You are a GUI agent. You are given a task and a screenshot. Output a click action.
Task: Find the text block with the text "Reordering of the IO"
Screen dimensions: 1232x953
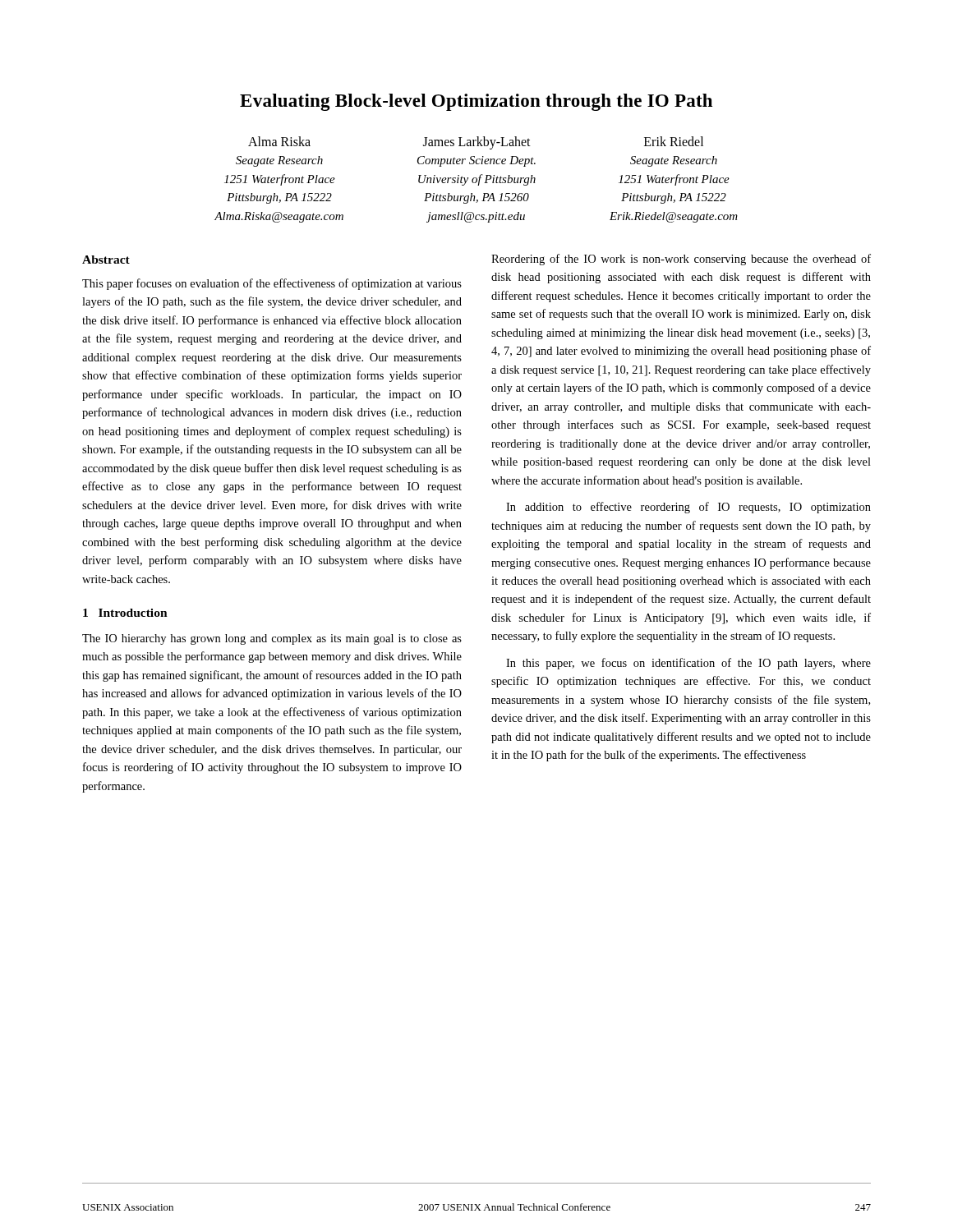[x=681, y=507]
